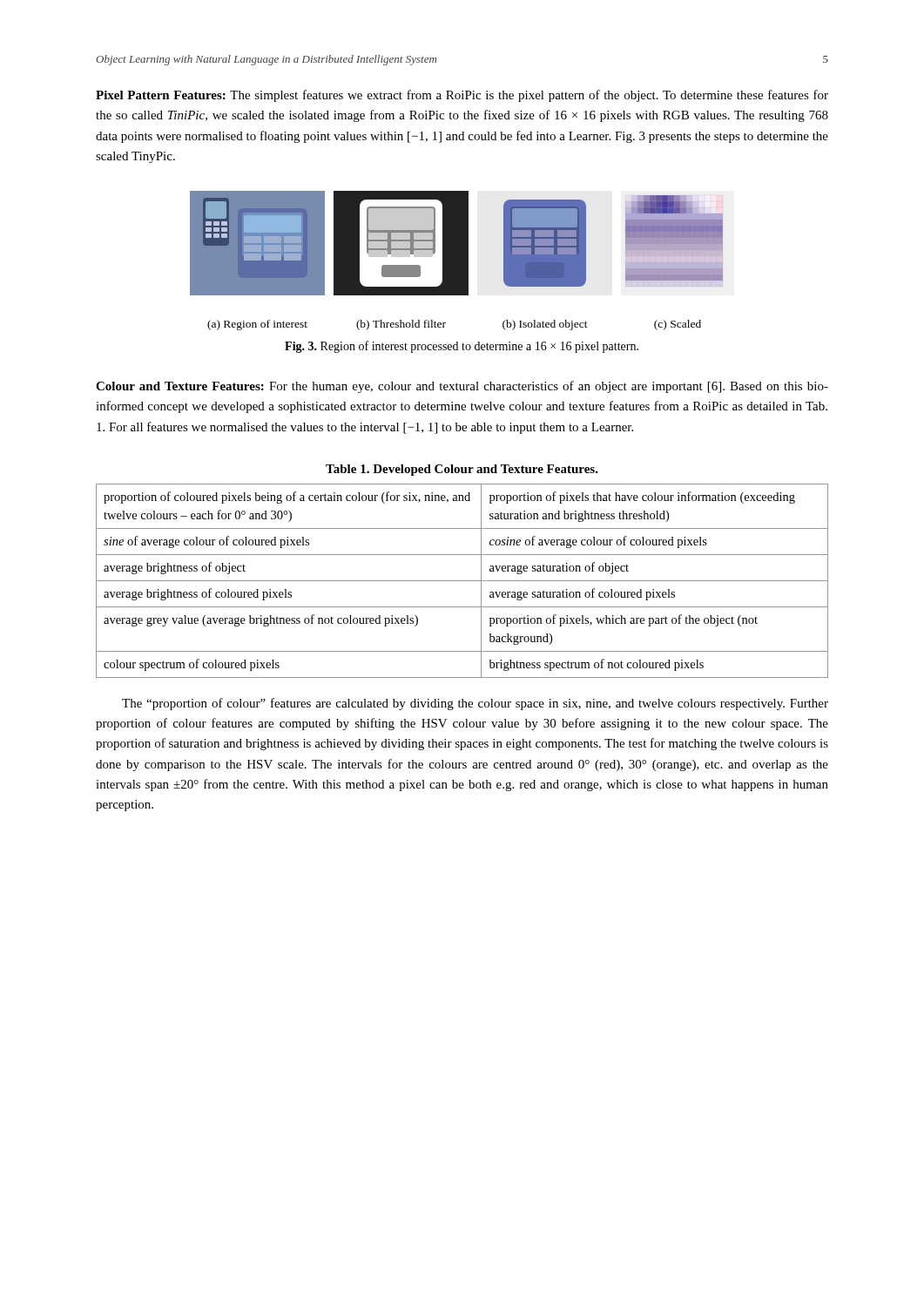Find the text block that reads "Colour and Texture Features: For the human"
Image resolution: width=924 pixels, height=1307 pixels.
point(462,406)
